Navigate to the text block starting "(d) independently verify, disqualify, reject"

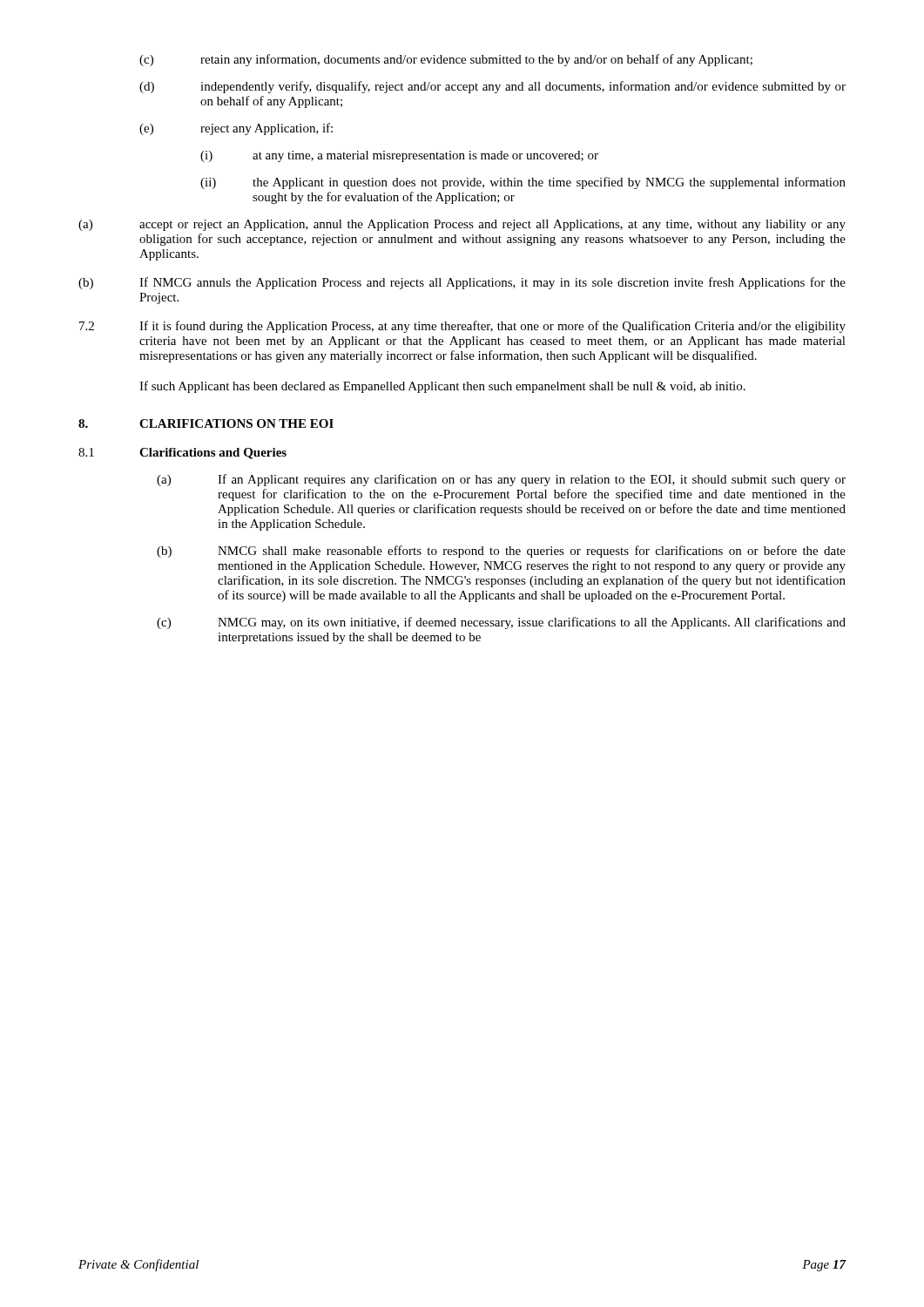click(492, 94)
